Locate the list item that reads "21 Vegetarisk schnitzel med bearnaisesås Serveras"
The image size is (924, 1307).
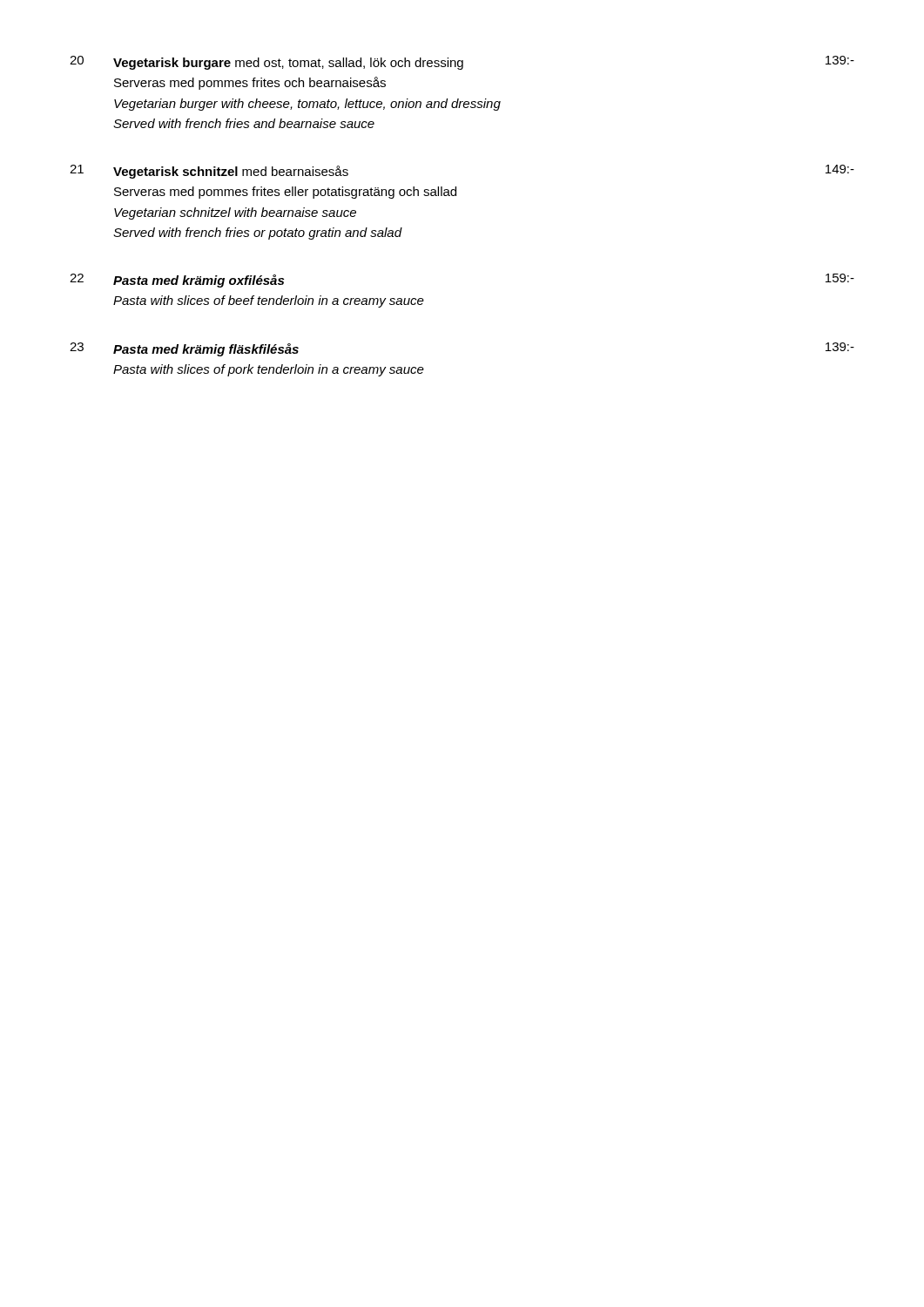pyautogui.click(x=462, y=202)
